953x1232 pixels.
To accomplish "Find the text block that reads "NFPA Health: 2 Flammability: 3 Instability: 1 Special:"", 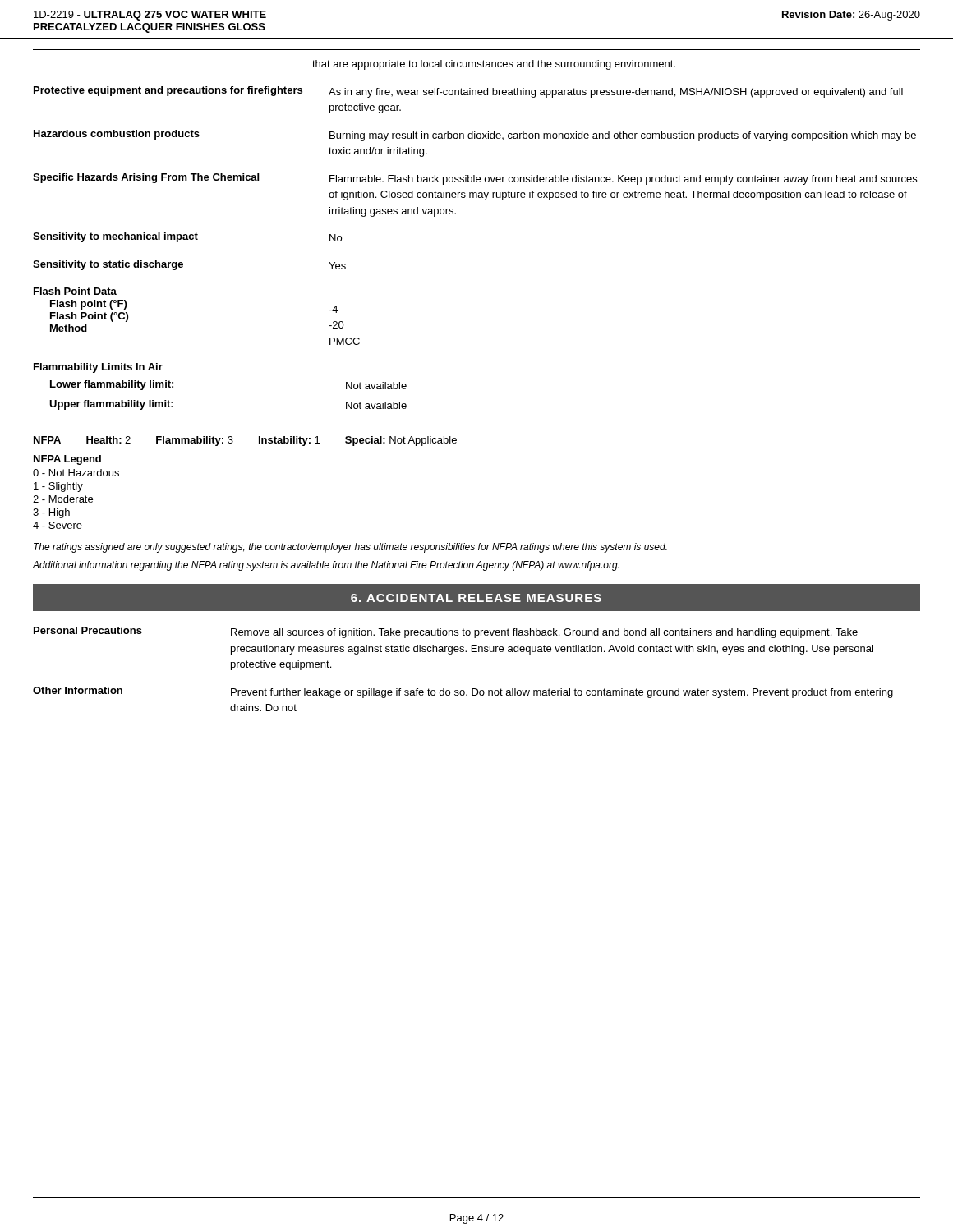I will coord(44,441).
